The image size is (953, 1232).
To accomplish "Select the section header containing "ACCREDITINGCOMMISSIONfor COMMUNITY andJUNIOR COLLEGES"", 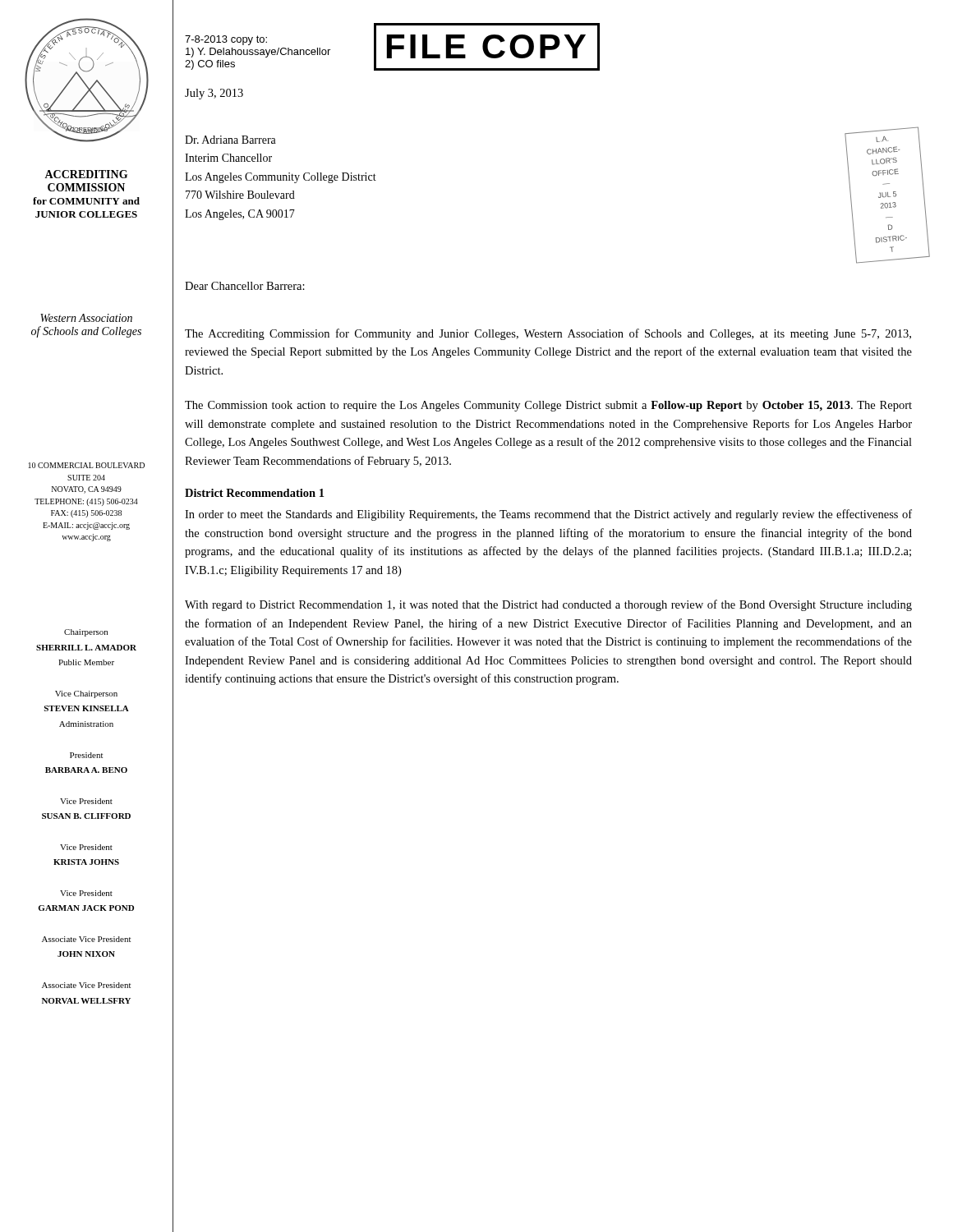I will [x=86, y=194].
